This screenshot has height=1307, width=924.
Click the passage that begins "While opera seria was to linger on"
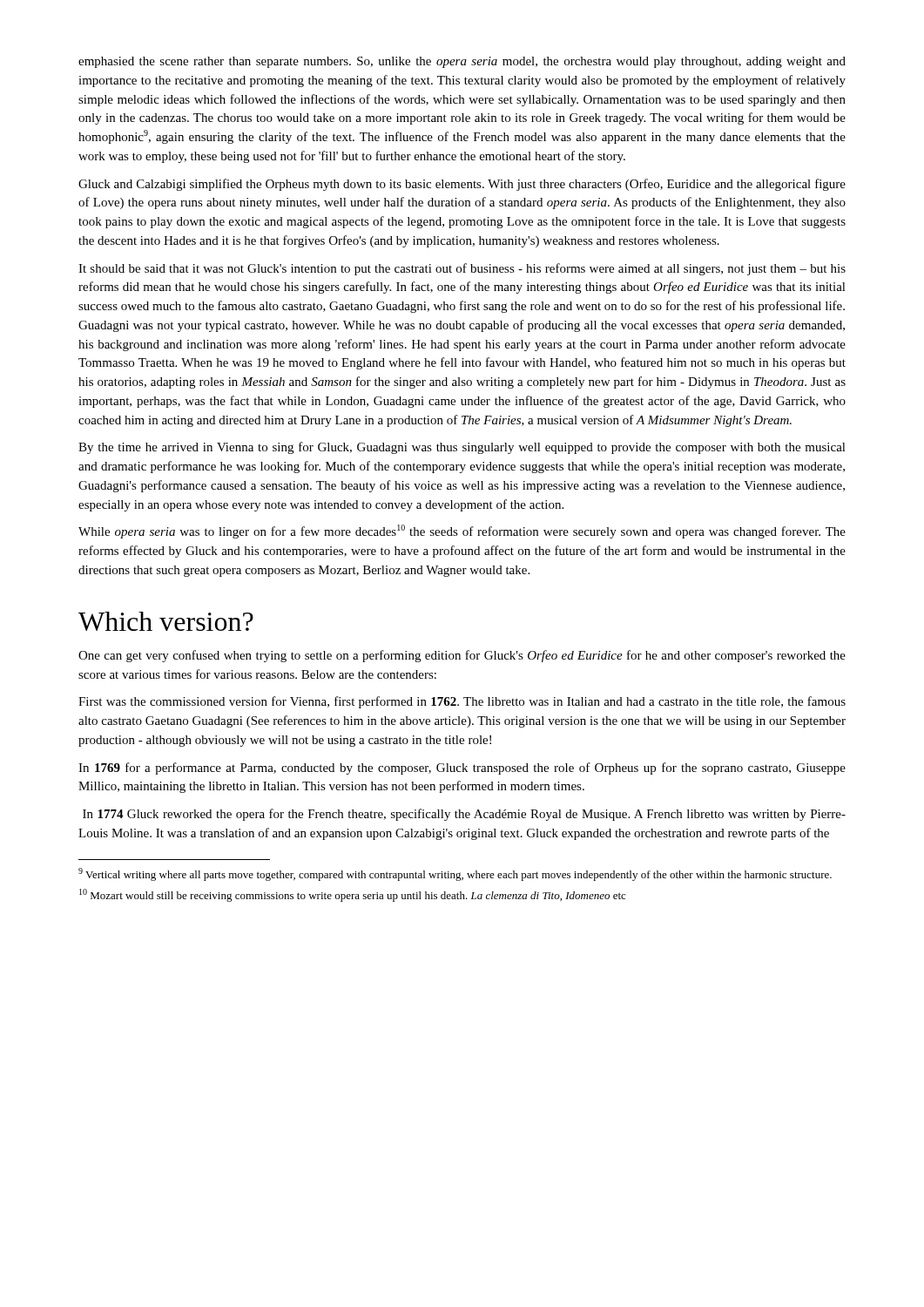[462, 550]
